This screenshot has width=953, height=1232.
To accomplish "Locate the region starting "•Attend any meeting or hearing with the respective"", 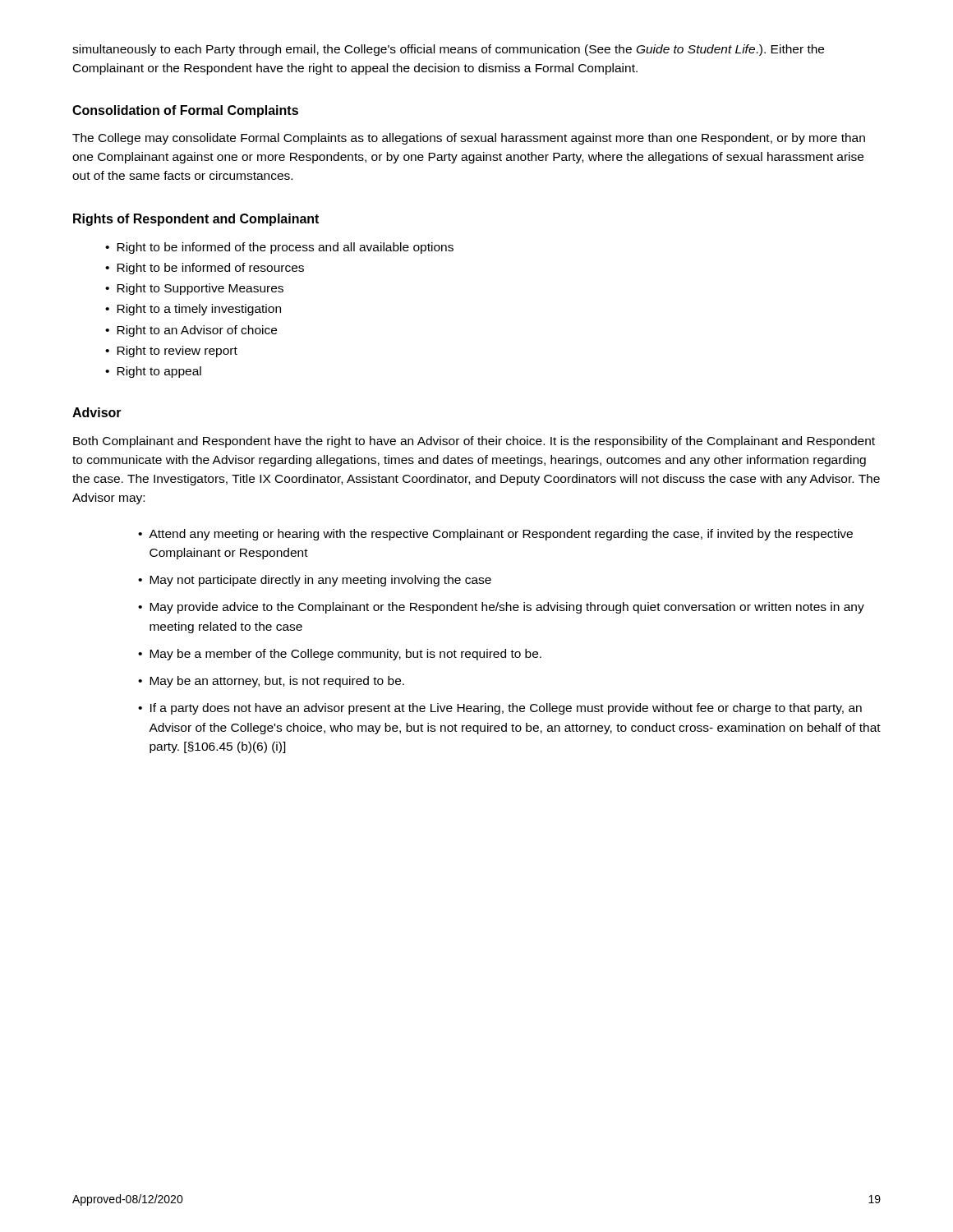I will (509, 543).
